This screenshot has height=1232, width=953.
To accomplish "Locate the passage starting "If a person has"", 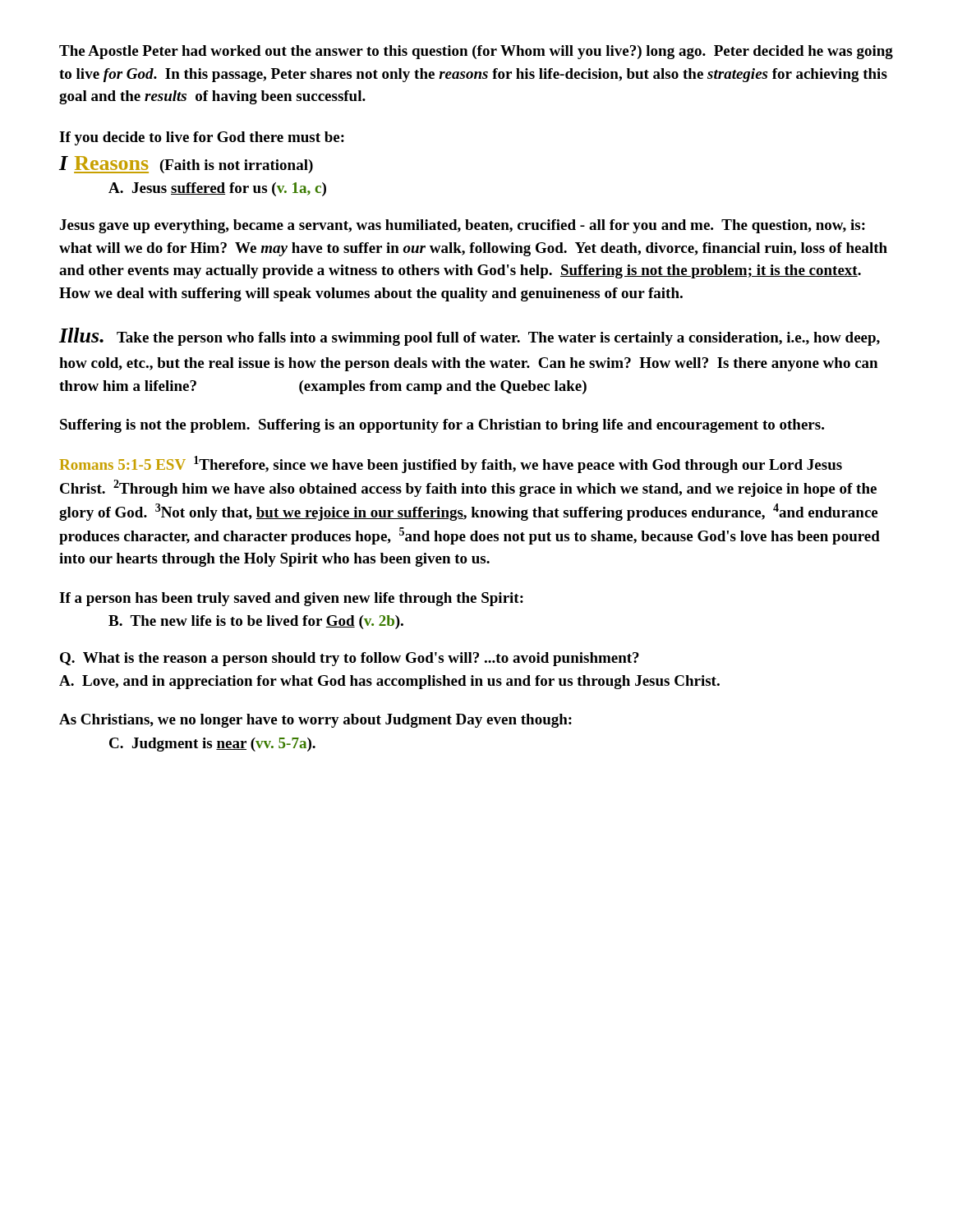I will click(476, 598).
